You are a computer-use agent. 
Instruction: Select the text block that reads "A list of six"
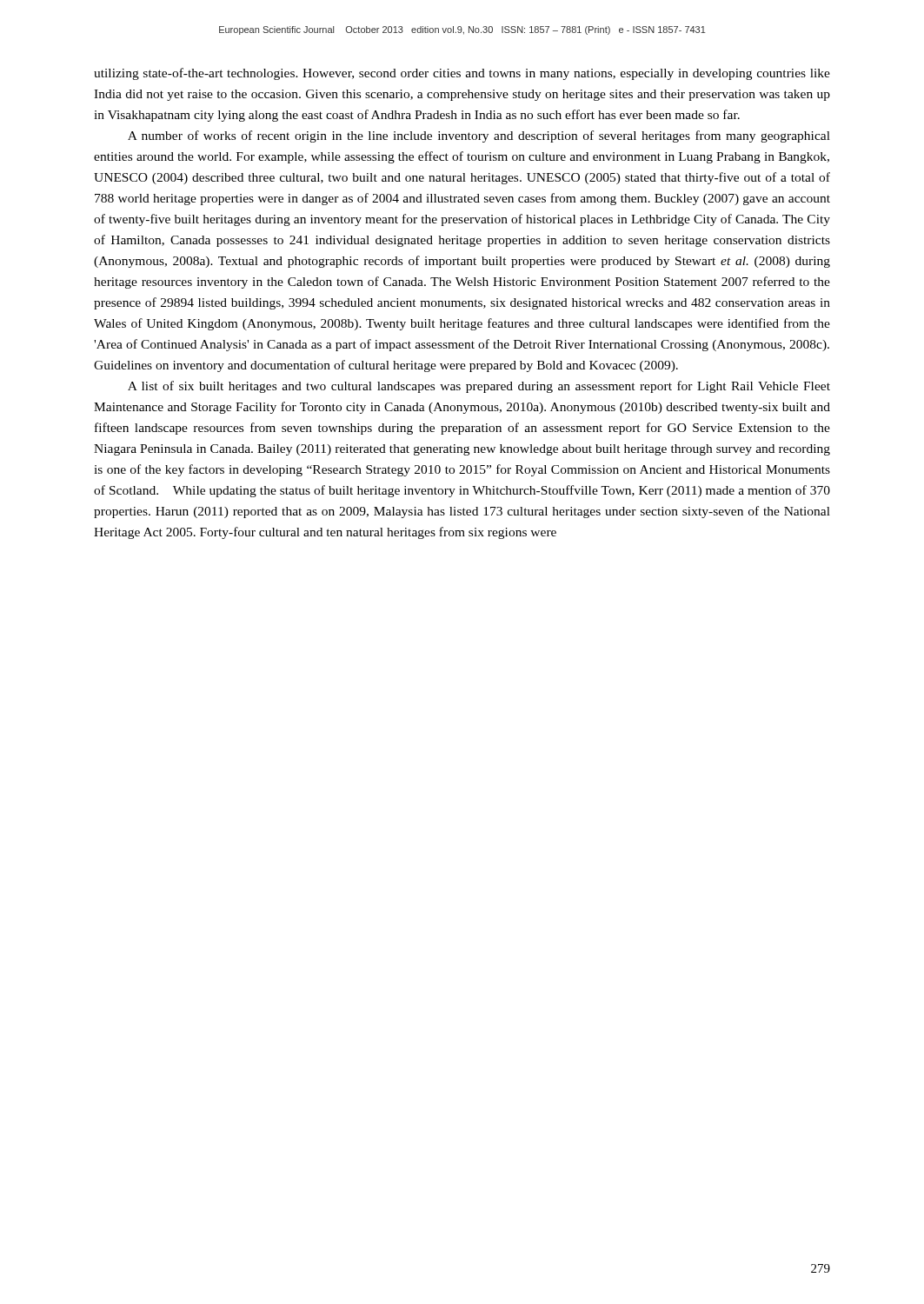point(462,459)
